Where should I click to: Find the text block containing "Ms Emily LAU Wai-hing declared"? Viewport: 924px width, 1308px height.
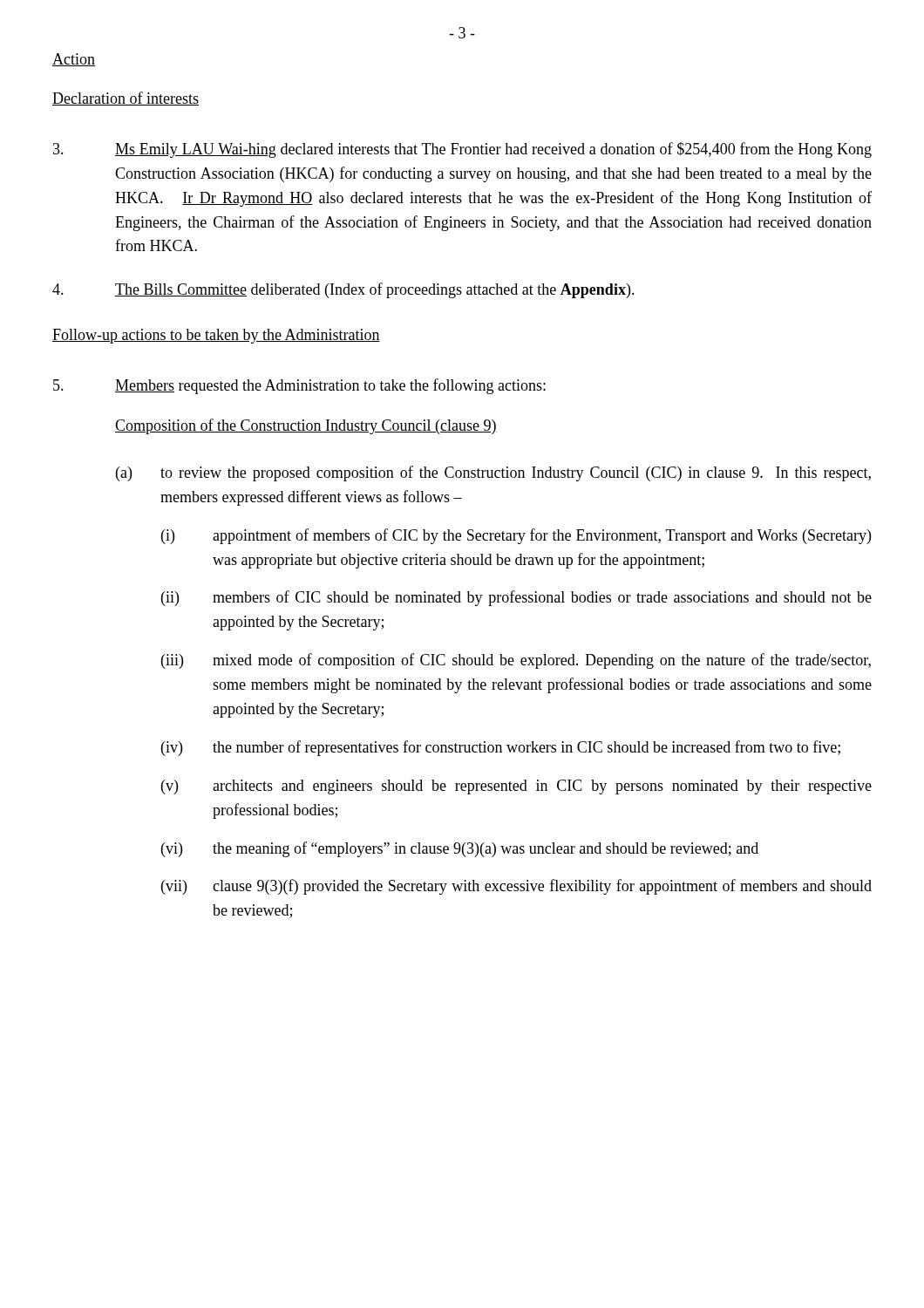coord(462,198)
